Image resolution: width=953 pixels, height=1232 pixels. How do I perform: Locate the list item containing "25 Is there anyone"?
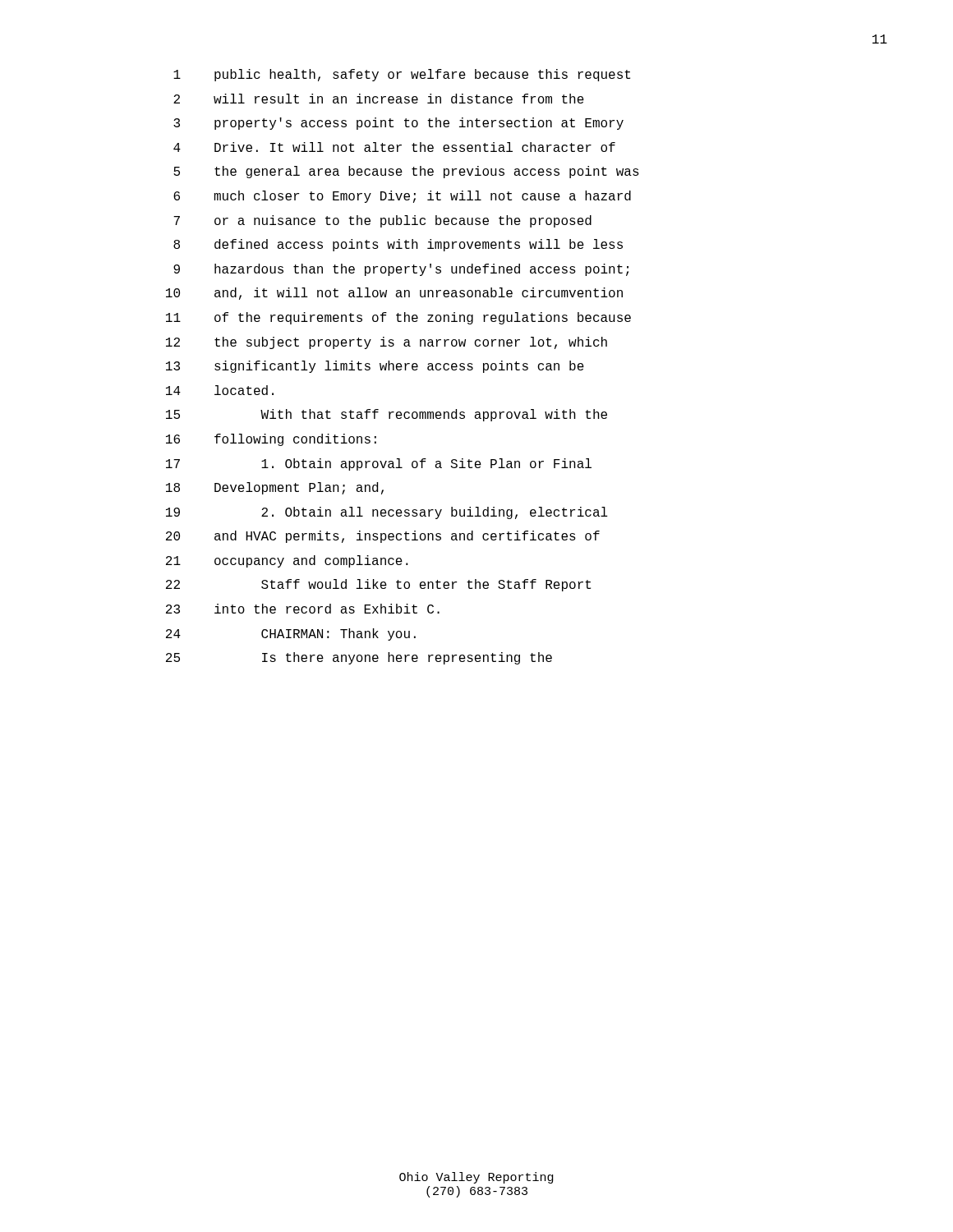pos(501,660)
